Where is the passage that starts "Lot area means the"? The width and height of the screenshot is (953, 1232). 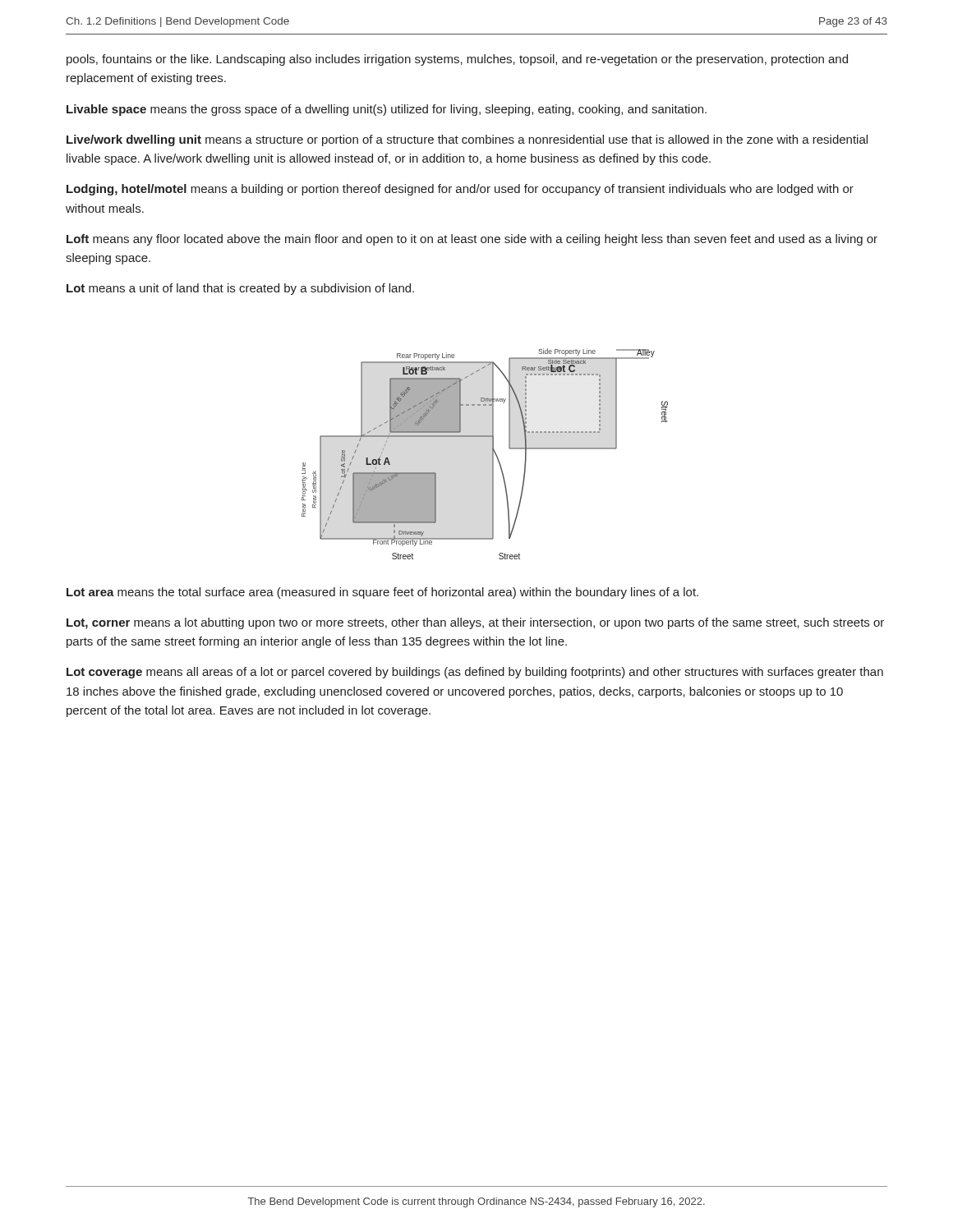383,591
